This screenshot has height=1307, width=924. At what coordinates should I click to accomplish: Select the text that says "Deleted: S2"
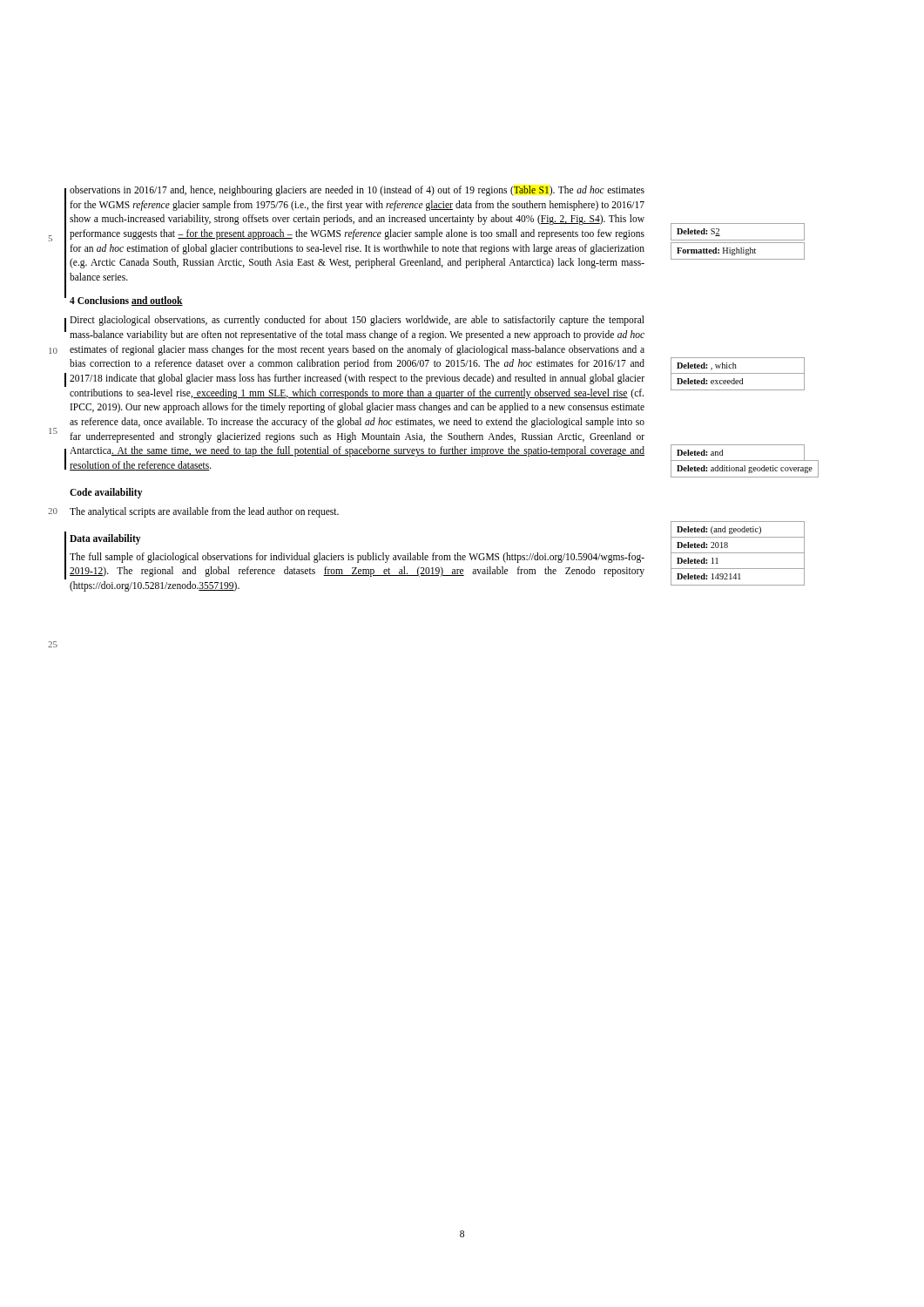click(698, 231)
